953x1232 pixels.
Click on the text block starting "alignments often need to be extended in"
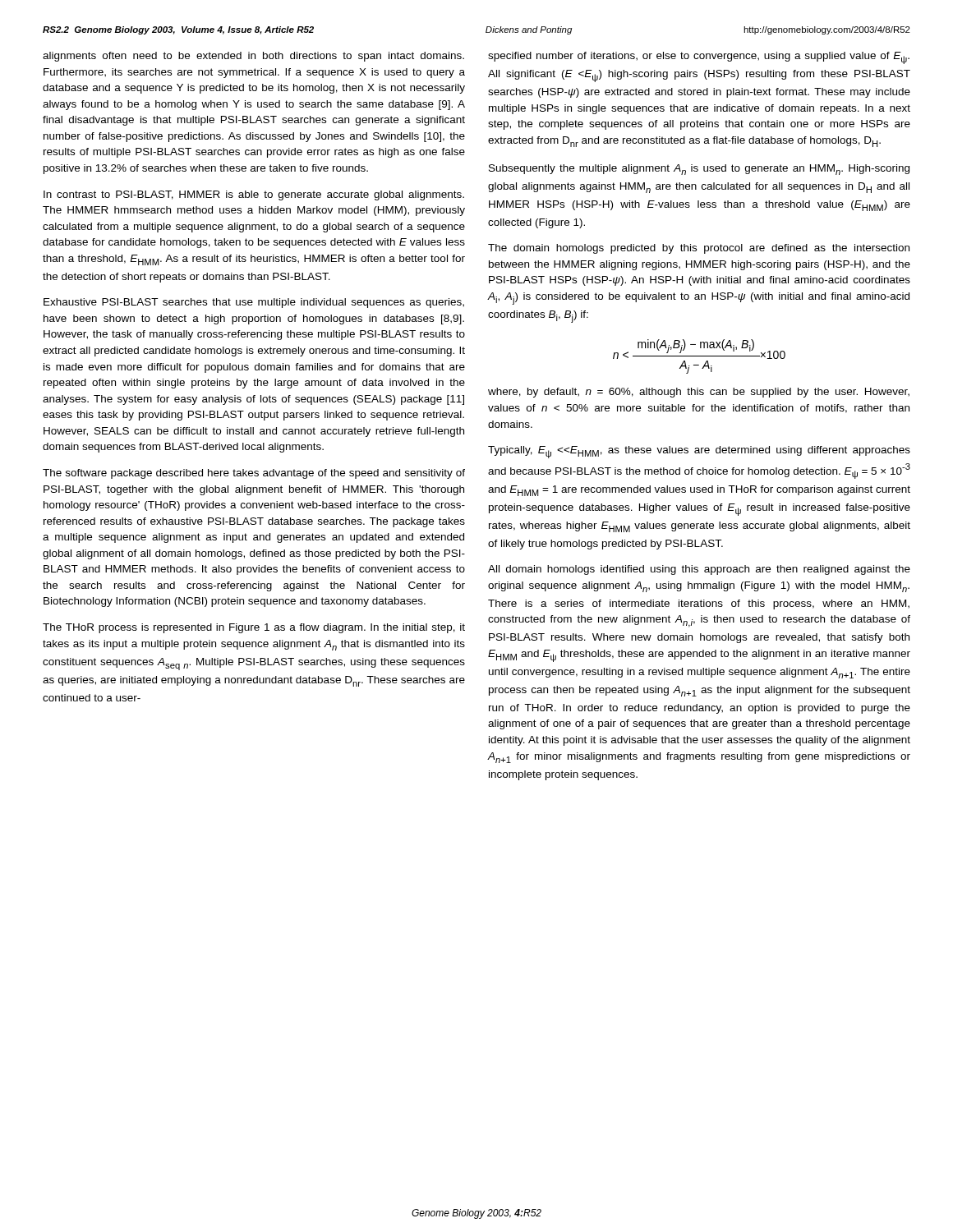click(x=254, y=112)
